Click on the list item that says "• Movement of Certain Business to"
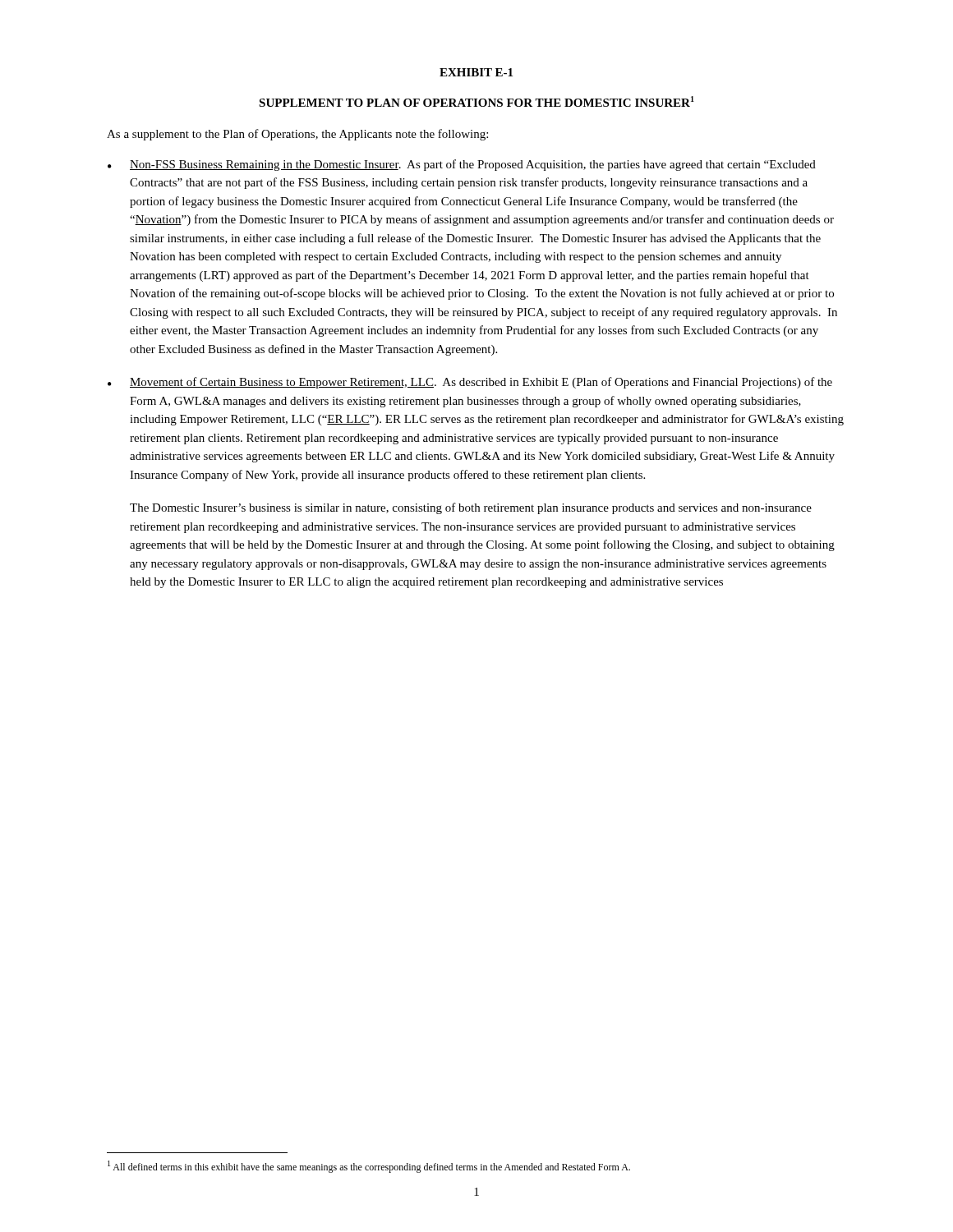This screenshot has height=1232, width=953. tap(476, 428)
